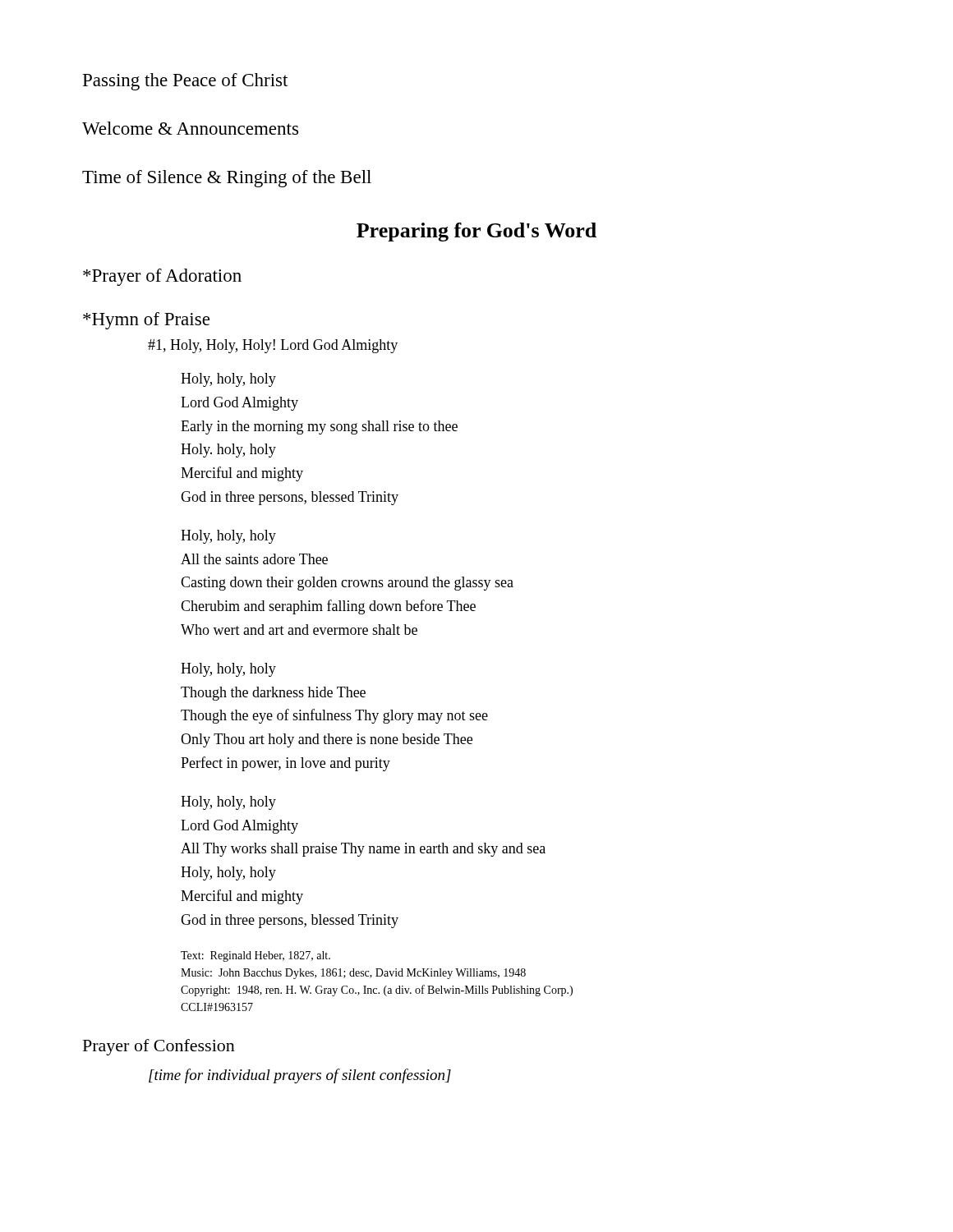Click the passage that begins "[time for individual"
The width and height of the screenshot is (953, 1232).
pyautogui.click(x=300, y=1074)
